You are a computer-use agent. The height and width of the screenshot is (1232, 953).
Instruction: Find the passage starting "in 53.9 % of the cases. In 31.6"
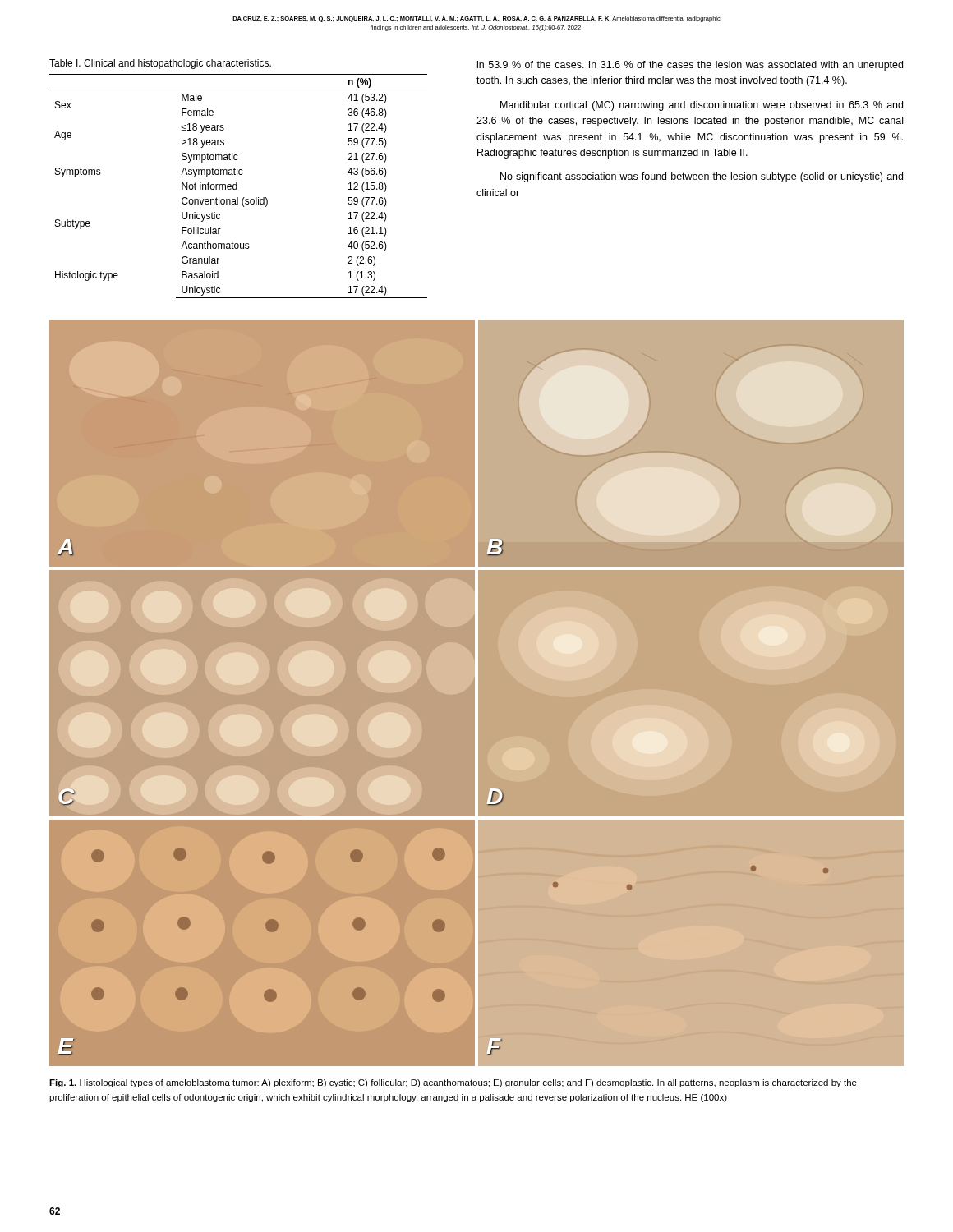coord(690,73)
